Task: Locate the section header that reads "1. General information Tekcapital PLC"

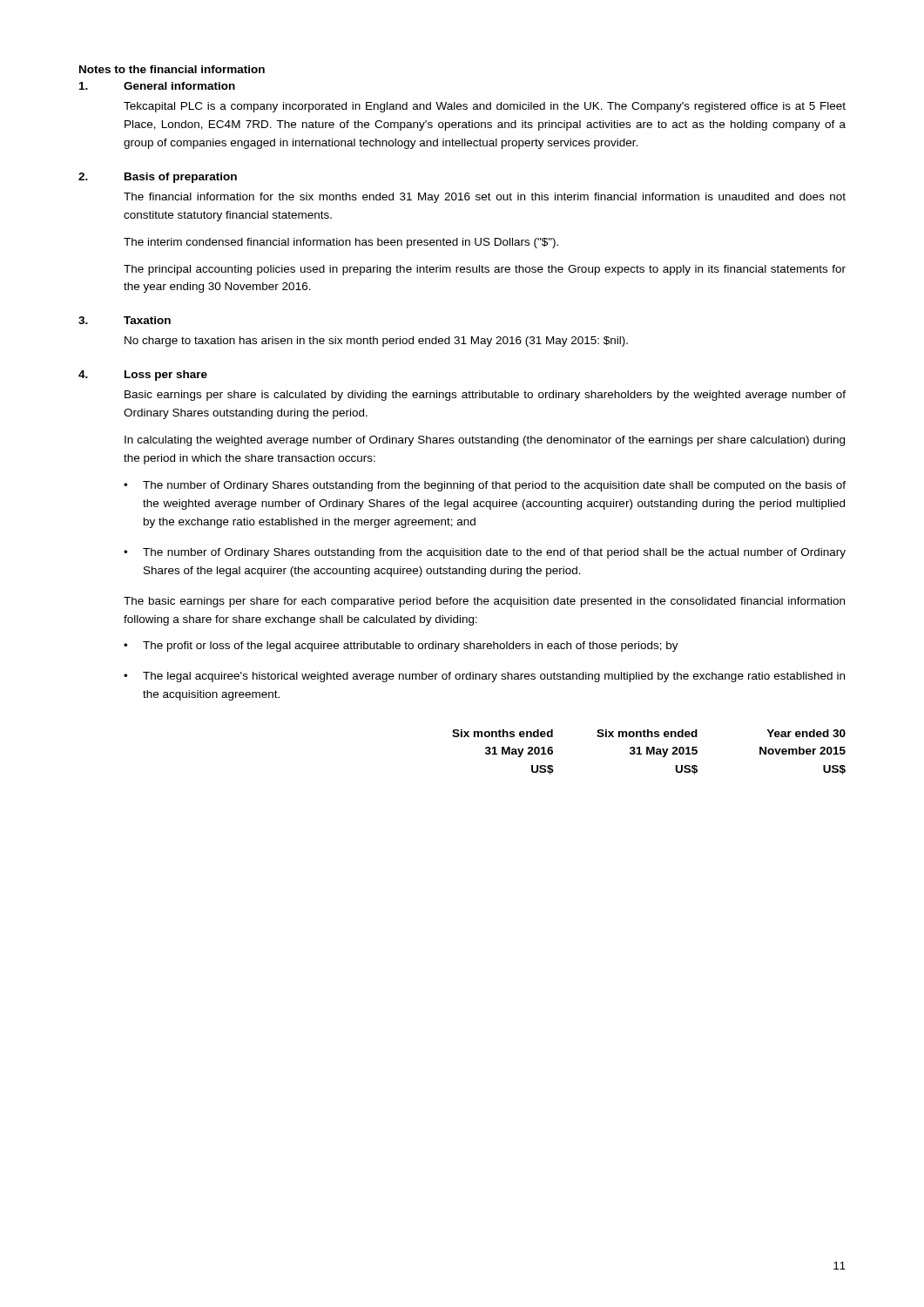Action: coord(462,120)
